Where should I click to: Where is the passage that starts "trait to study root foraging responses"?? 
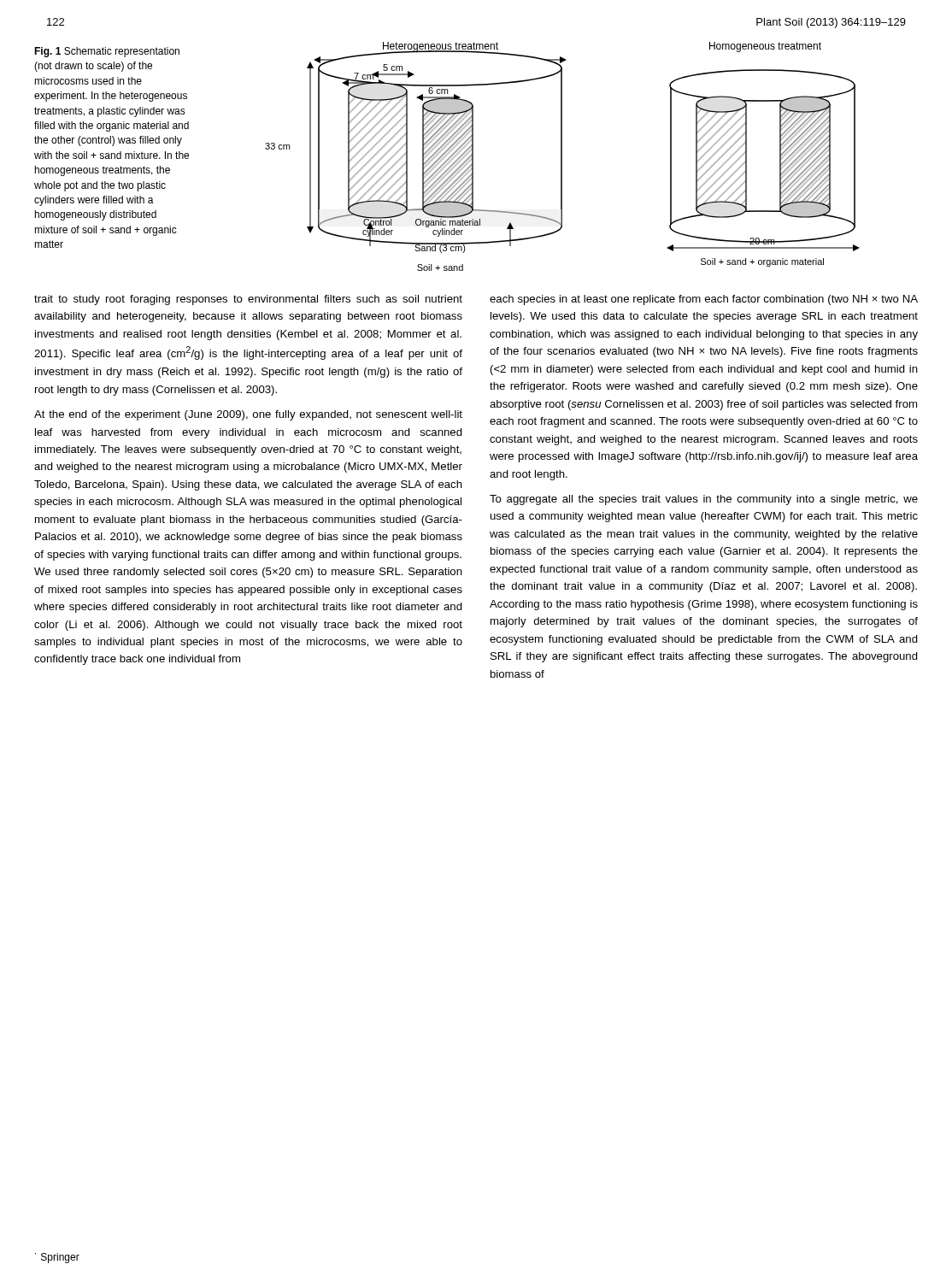[x=248, y=479]
